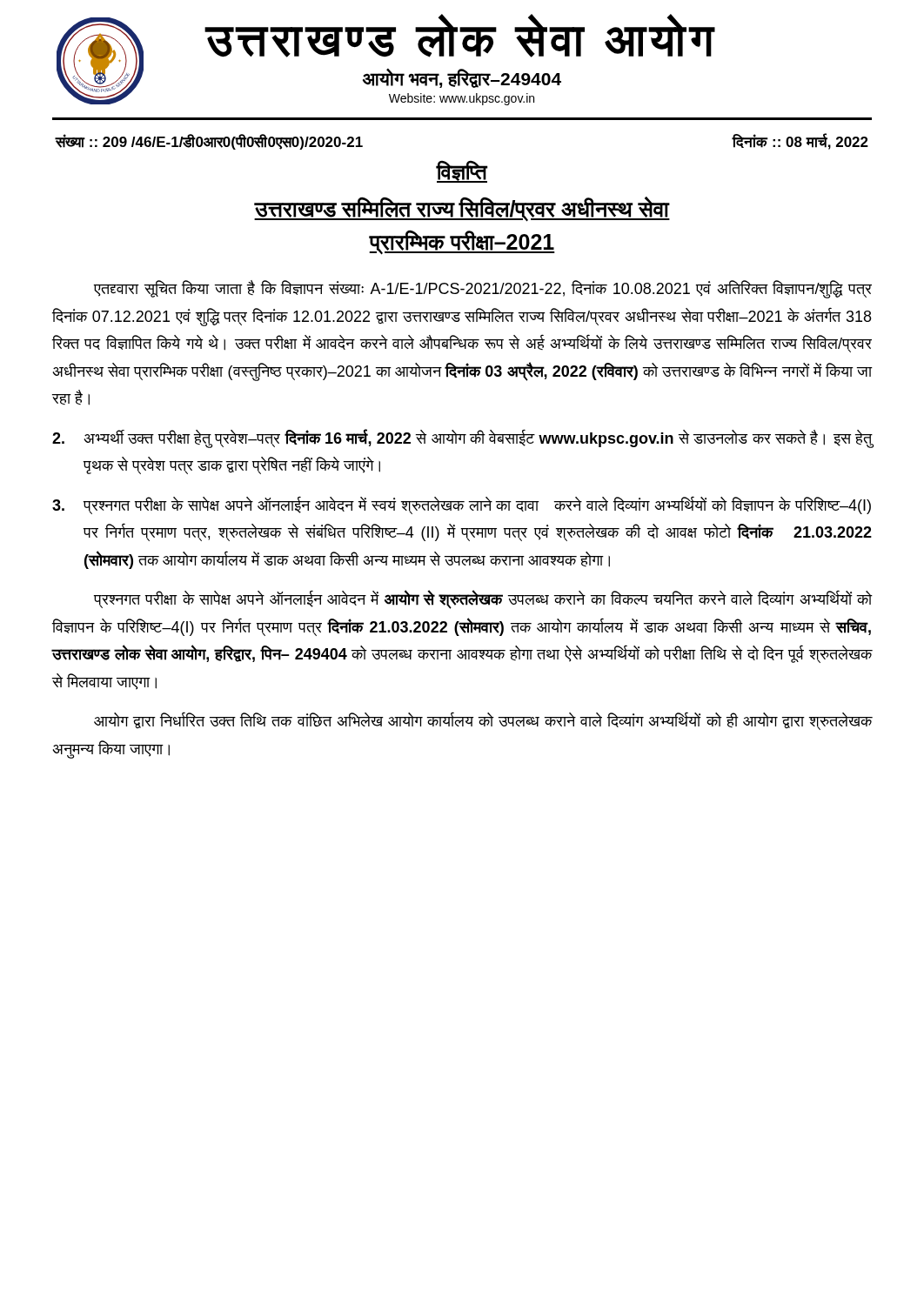Navigate to the text starting "उत्तराखण्ड सम्मिलित राज्य"
Screen dimensions: 1305x924
pos(462,225)
